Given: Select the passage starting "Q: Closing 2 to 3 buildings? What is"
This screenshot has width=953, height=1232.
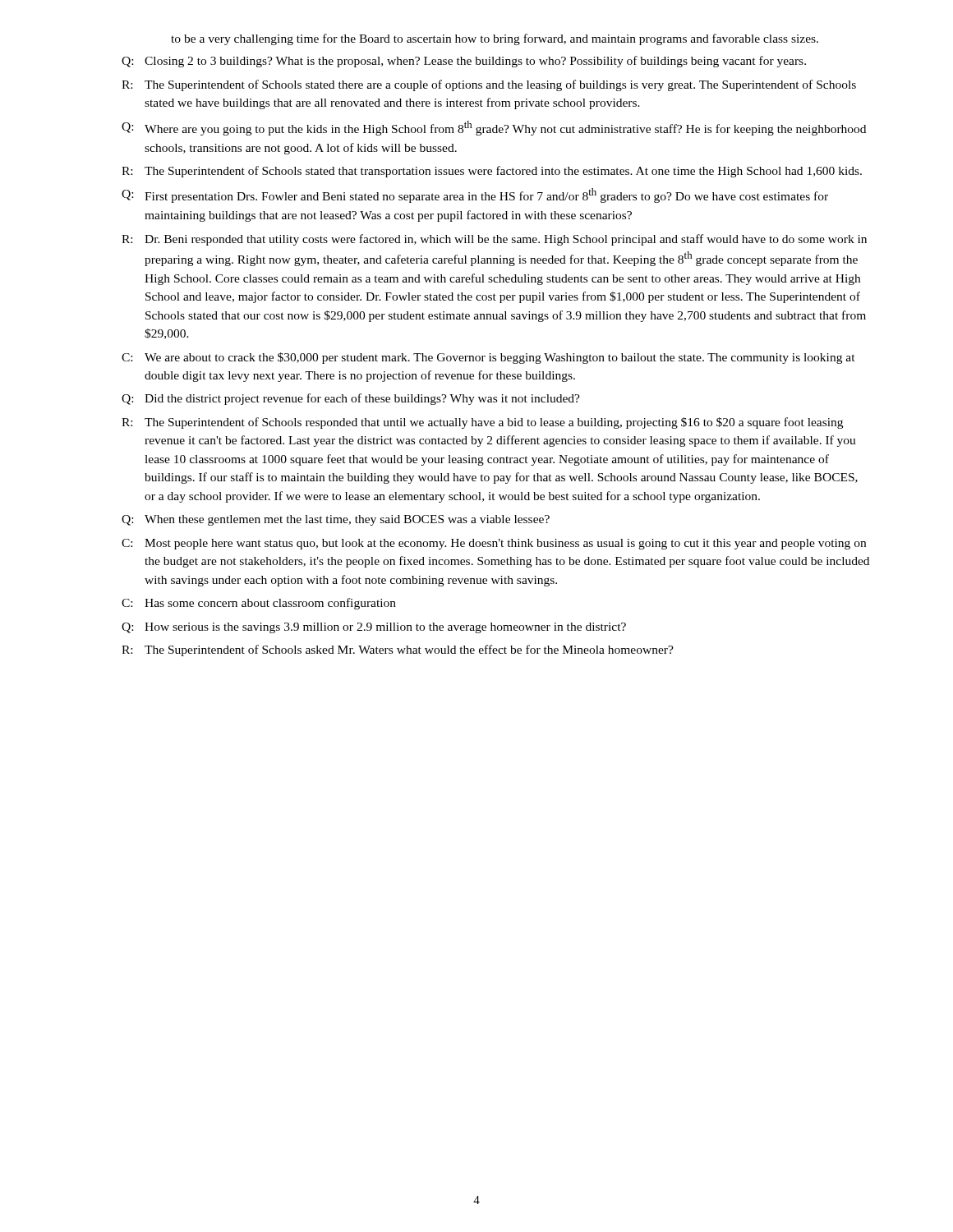Looking at the screenshot, I should 496,61.
